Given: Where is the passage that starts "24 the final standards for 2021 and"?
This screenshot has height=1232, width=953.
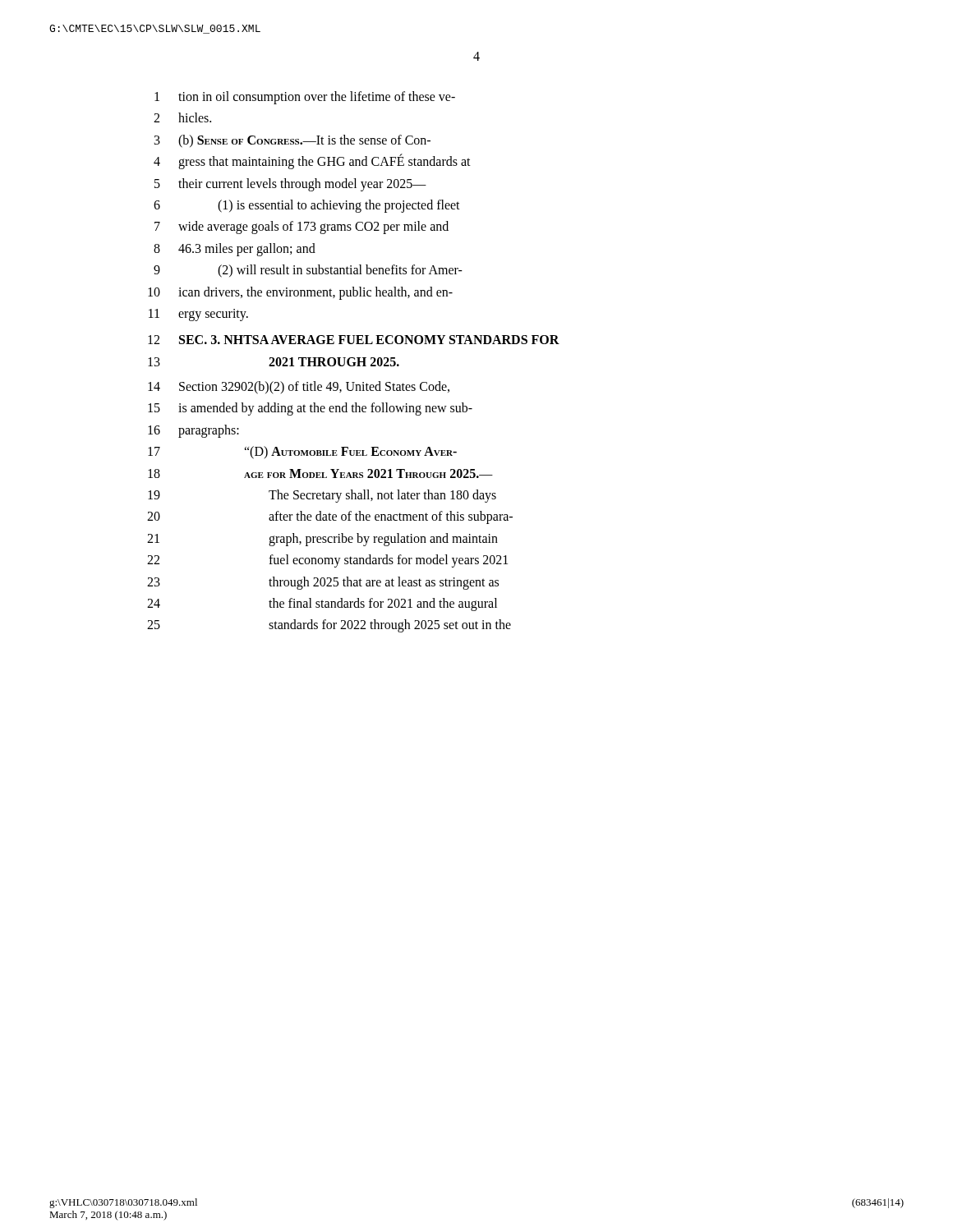Looking at the screenshot, I should (x=501, y=604).
